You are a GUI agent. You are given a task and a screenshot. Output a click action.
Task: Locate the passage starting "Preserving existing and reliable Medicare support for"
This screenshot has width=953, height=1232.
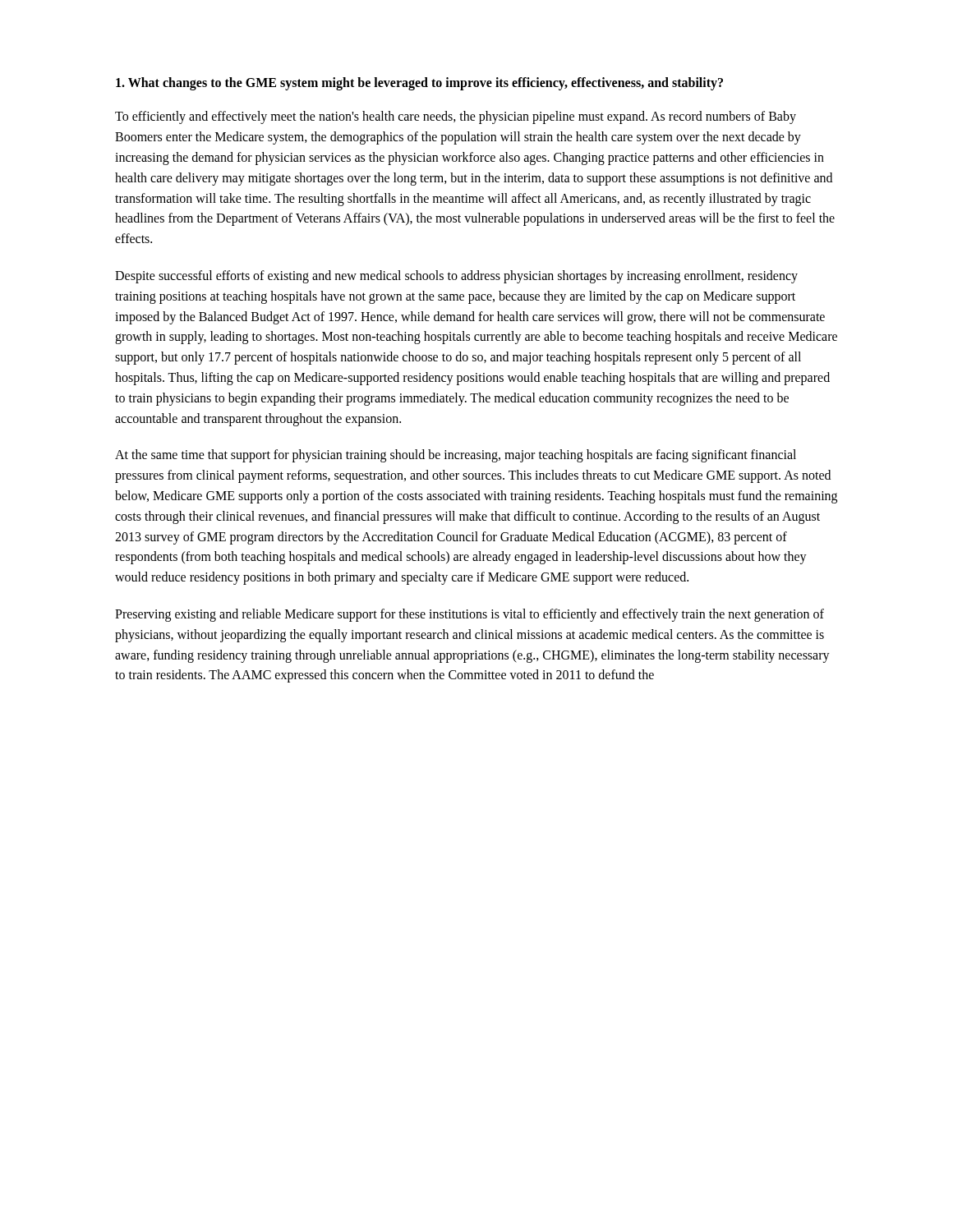click(x=472, y=644)
